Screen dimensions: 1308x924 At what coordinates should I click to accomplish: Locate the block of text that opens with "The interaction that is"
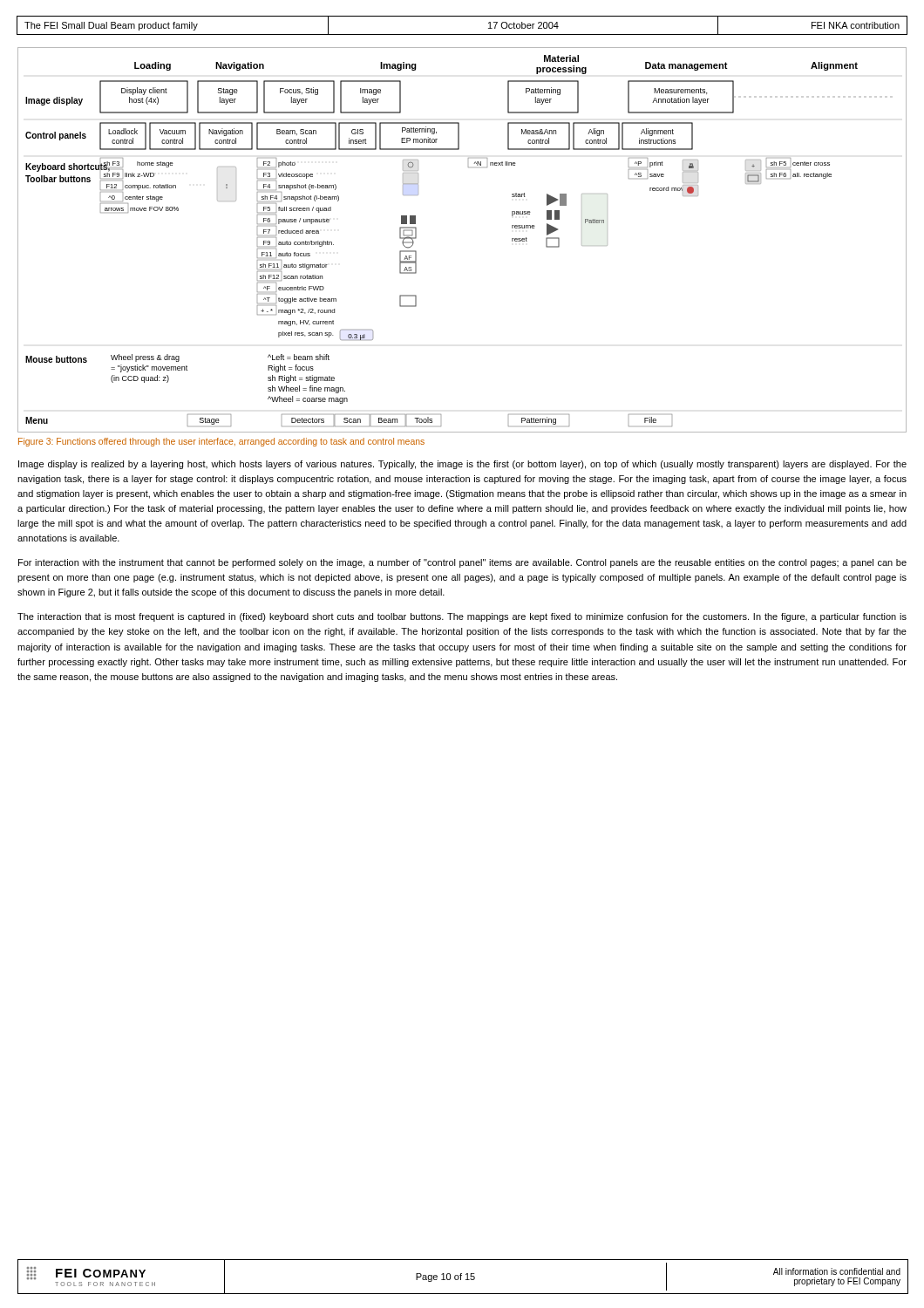click(x=462, y=647)
